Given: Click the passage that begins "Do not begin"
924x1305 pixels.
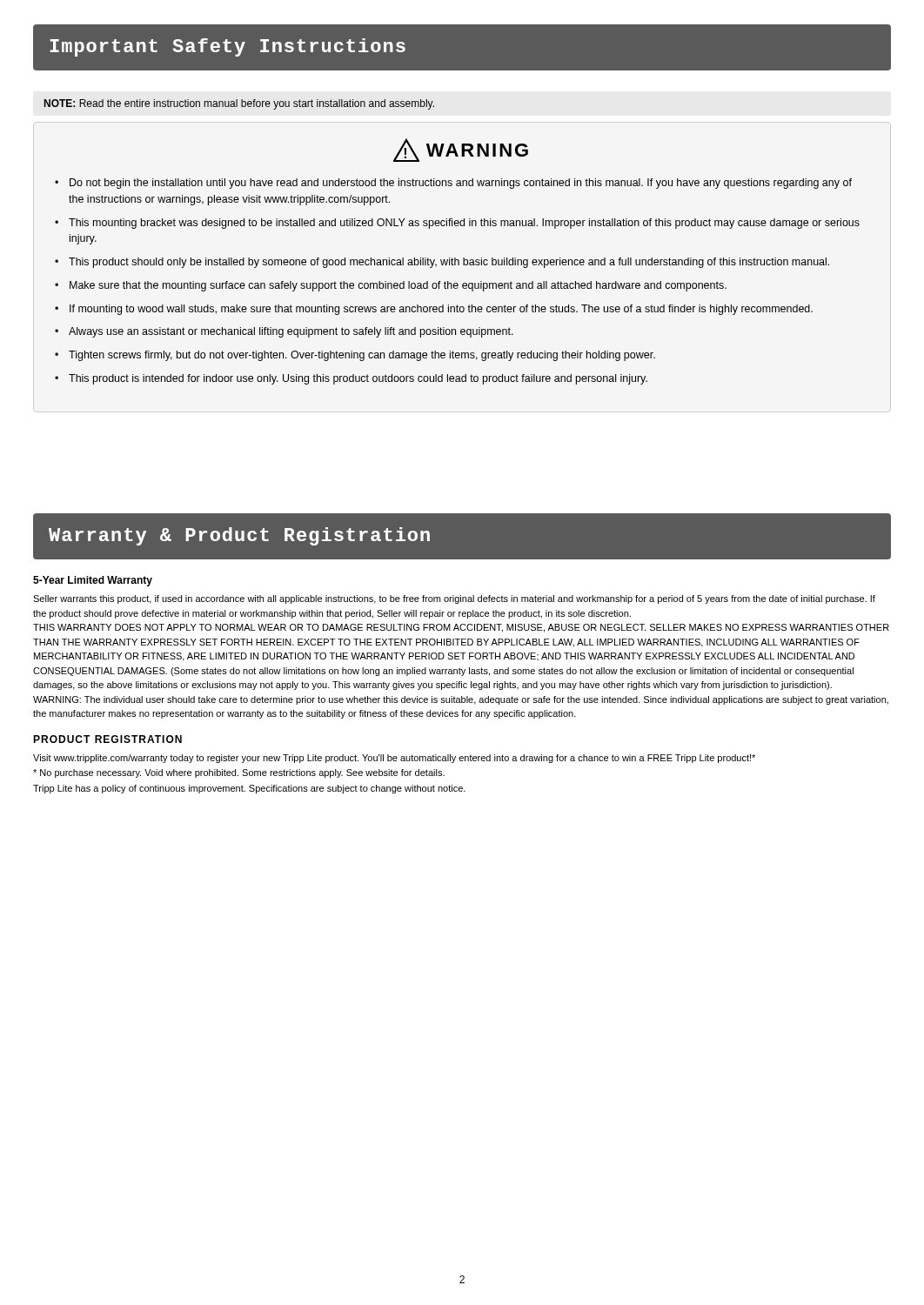Looking at the screenshot, I should pos(460,191).
